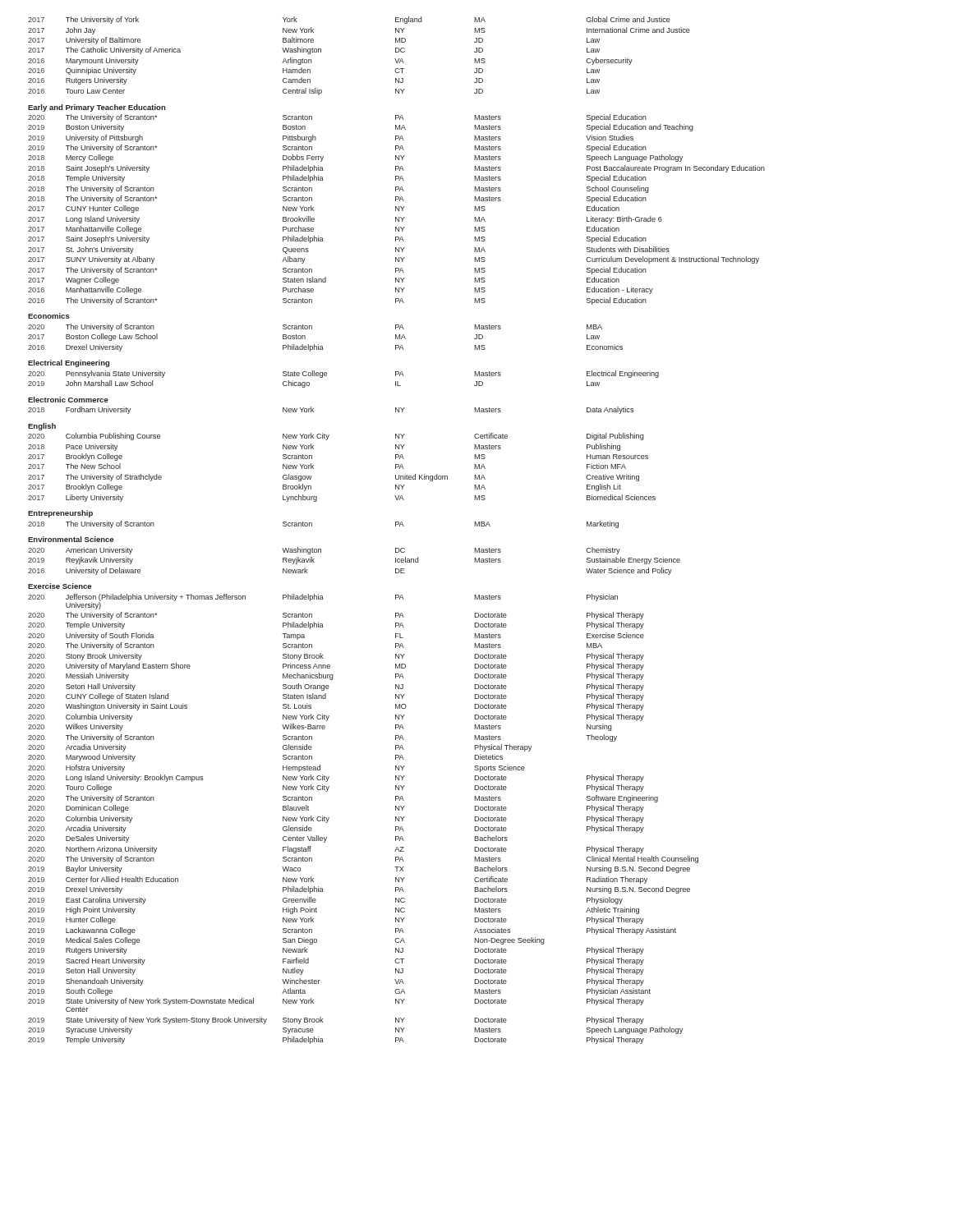Locate the table with the text "Seton Hall University"
953x1232 pixels.
[x=476, y=530]
